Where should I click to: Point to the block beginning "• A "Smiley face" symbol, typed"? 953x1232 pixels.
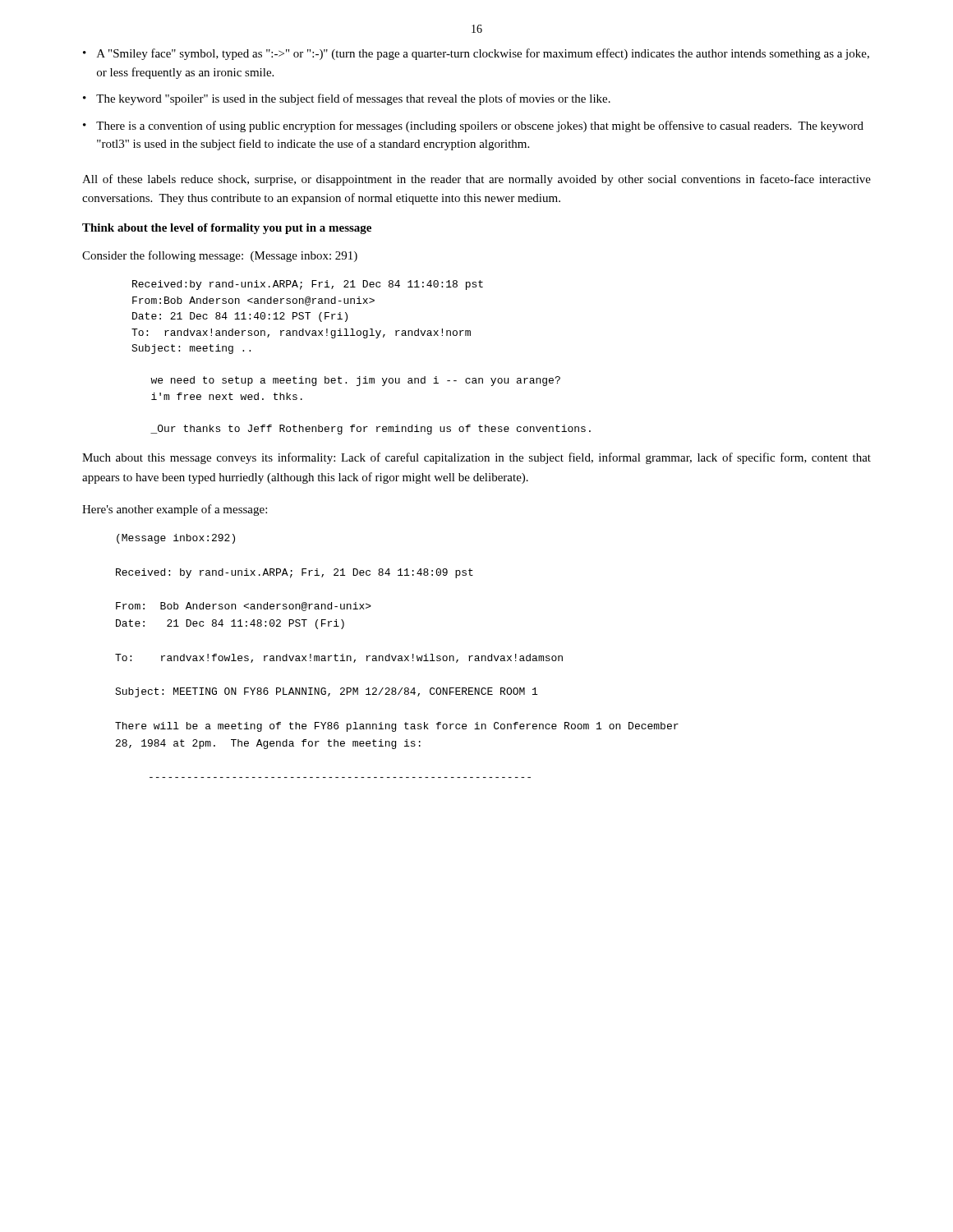[476, 63]
